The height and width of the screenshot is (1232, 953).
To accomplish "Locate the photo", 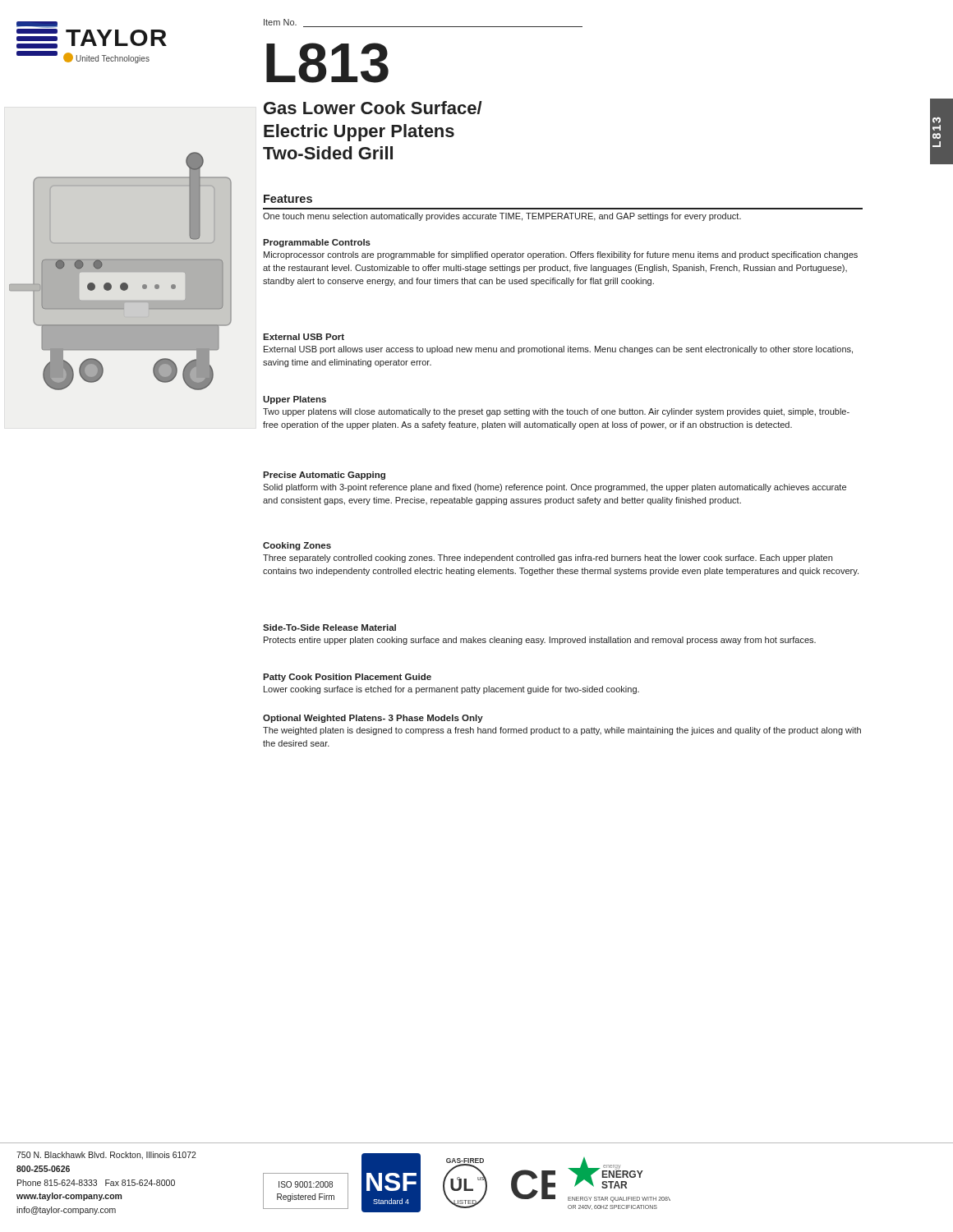I will tap(130, 268).
